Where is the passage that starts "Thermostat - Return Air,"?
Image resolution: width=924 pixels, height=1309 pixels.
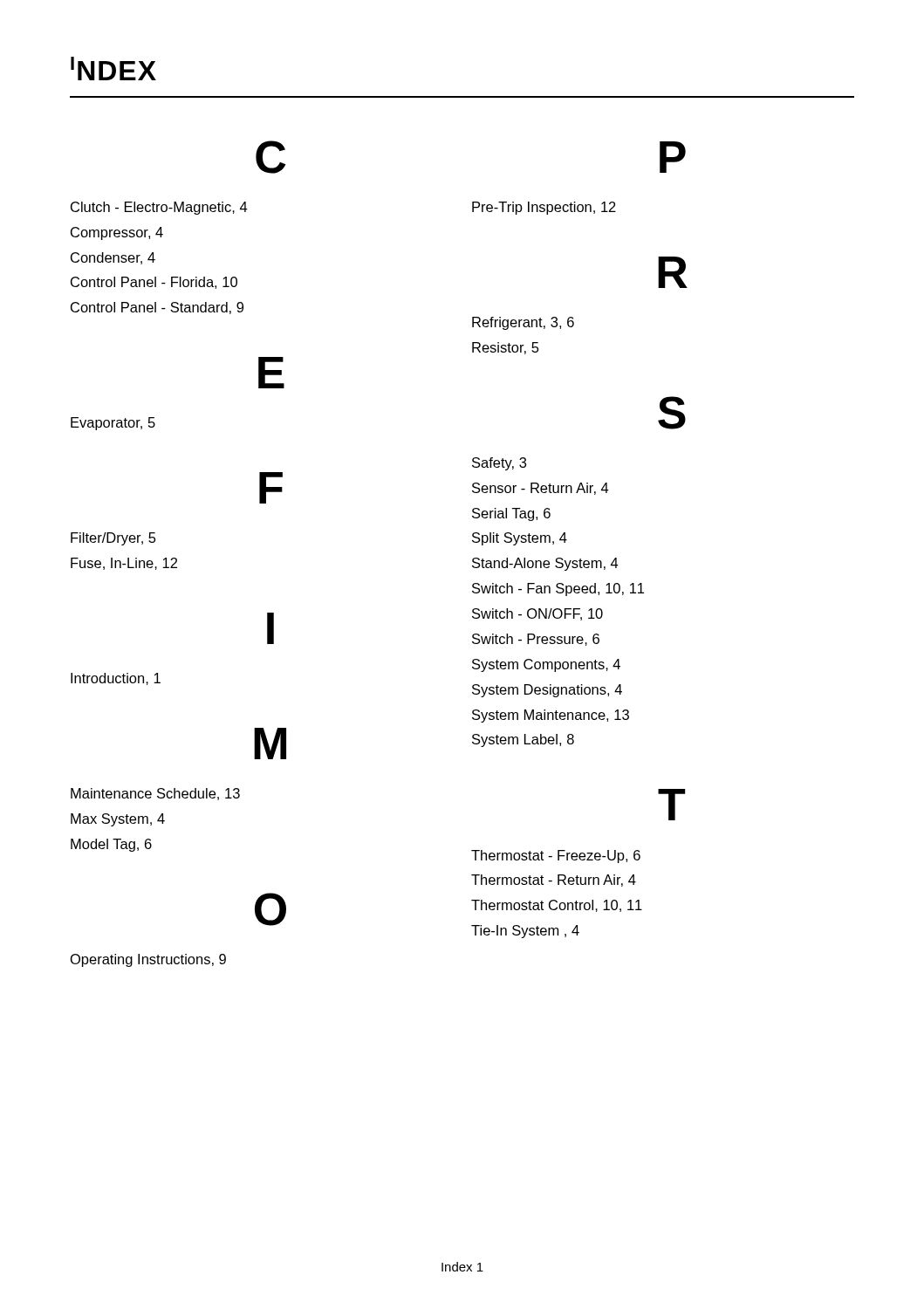554,880
